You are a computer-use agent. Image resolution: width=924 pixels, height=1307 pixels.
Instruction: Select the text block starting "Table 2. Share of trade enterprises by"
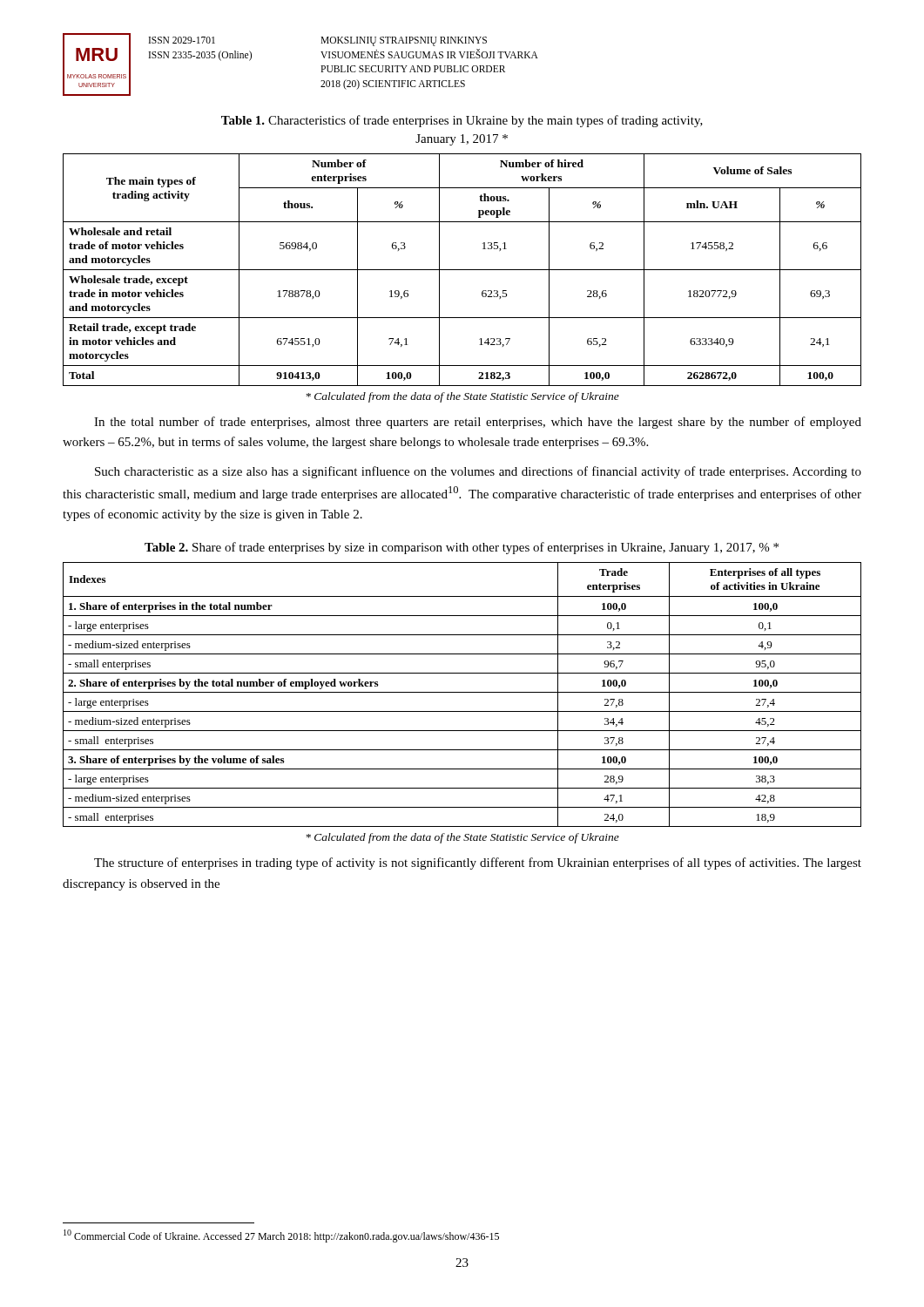point(462,547)
